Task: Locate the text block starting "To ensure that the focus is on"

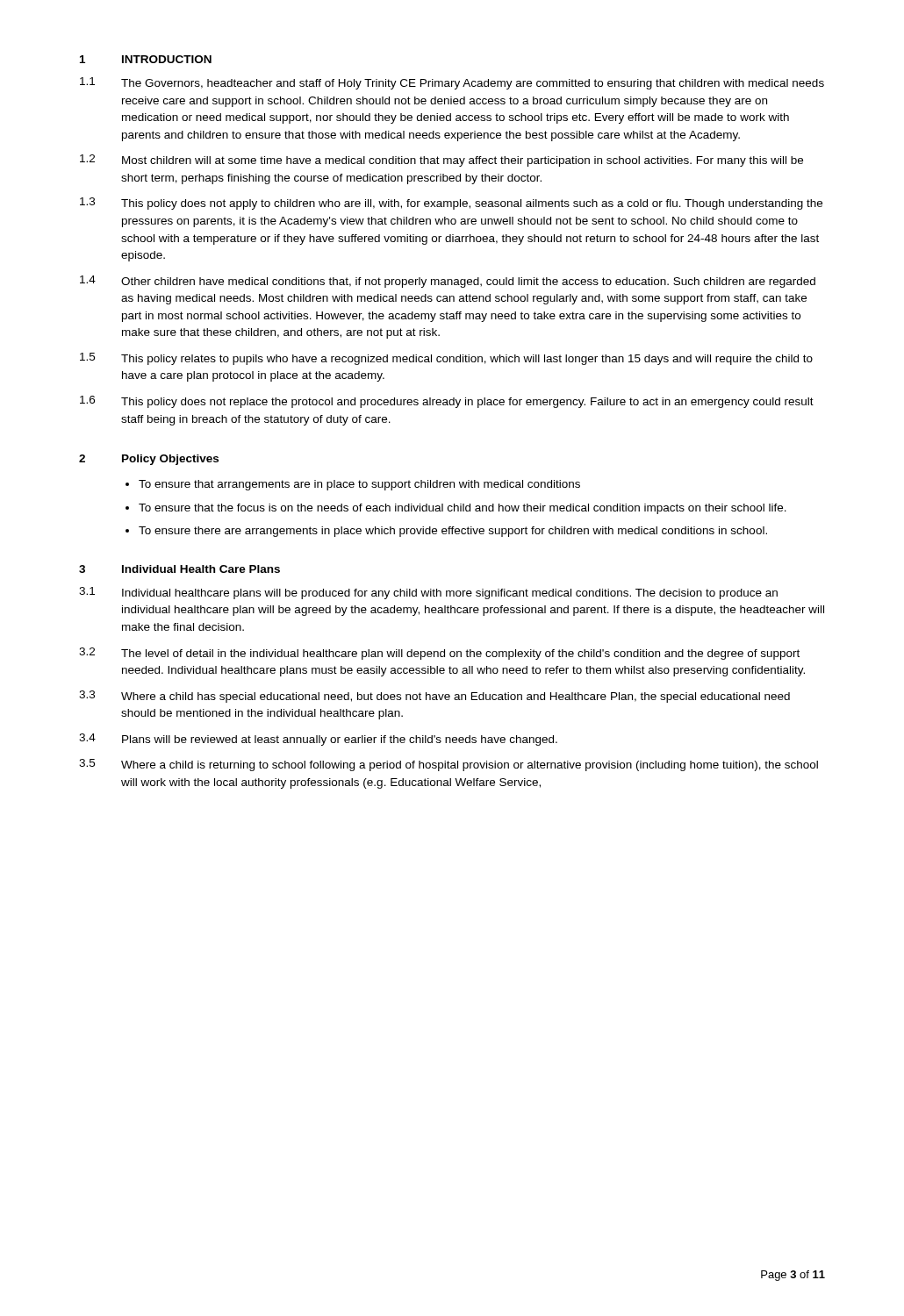Action: click(463, 507)
